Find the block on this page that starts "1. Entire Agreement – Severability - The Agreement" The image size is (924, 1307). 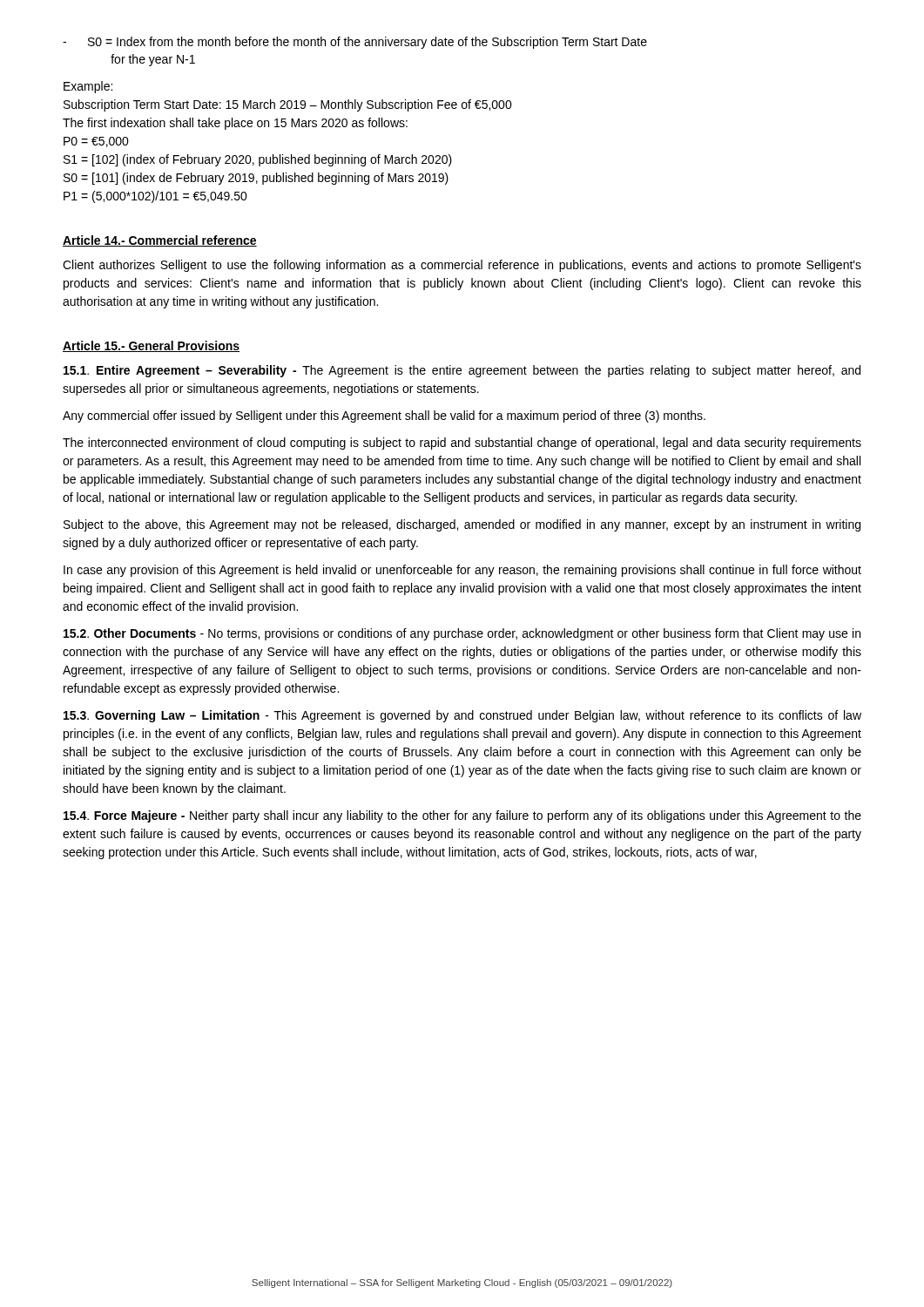coord(462,379)
